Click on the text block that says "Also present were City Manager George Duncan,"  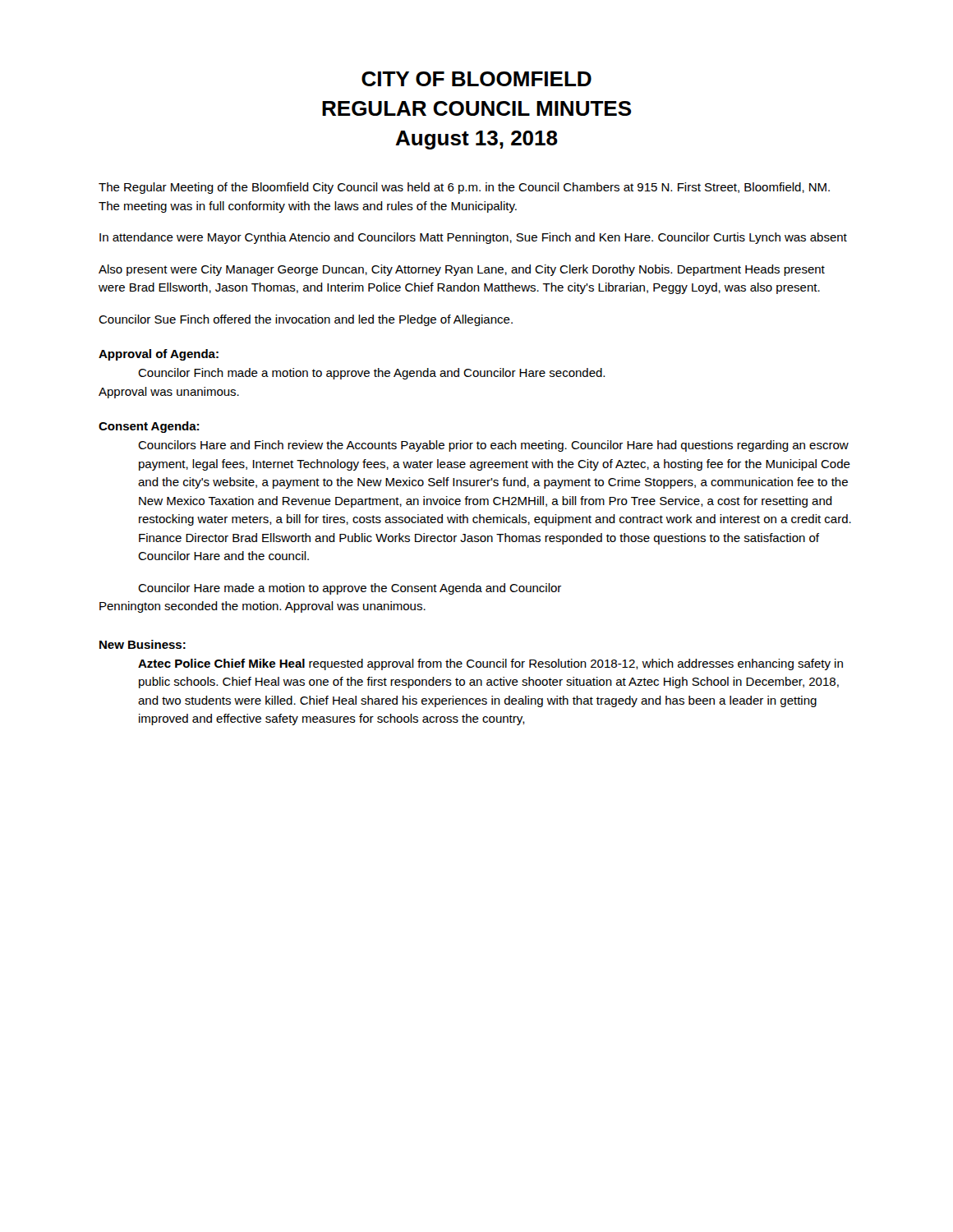[x=462, y=278]
